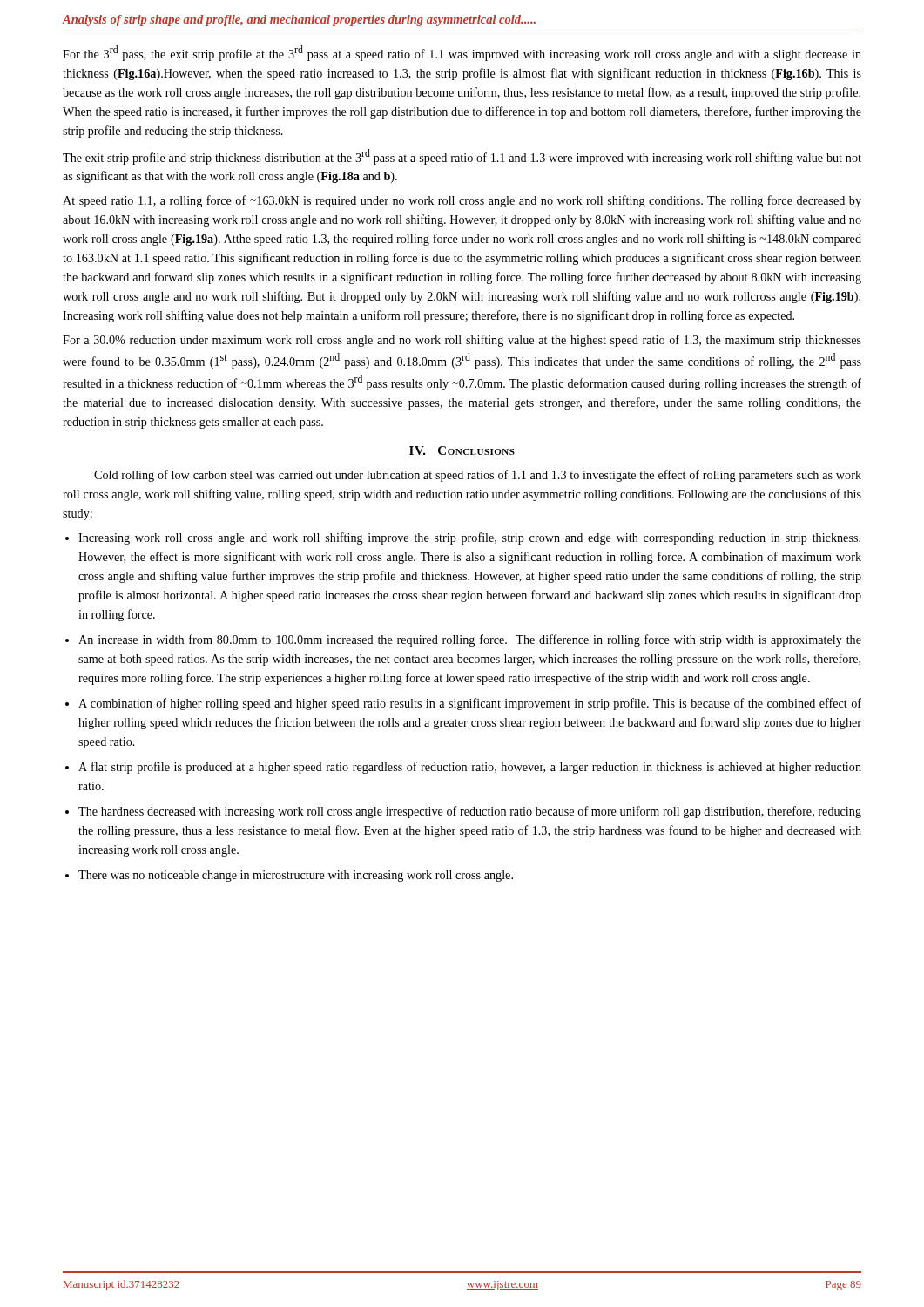Find the block on this page that starts "Cold rolling of low carbon"
The image size is (924, 1307).
462,494
